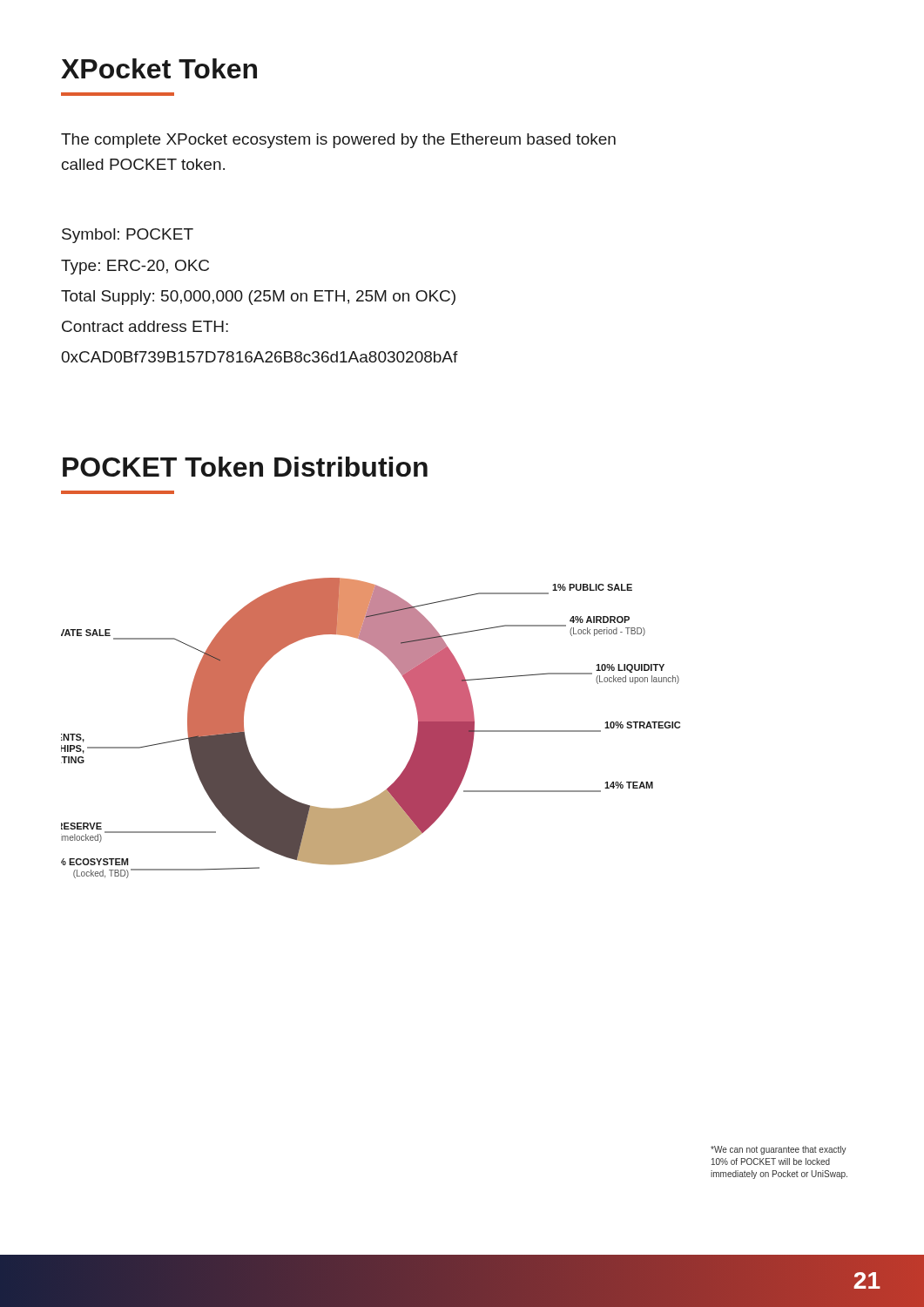Screen dimensions: 1307x924
Task: Where is the passage that starts "The complete XPocket ecosystem"?
Action: pos(339,152)
